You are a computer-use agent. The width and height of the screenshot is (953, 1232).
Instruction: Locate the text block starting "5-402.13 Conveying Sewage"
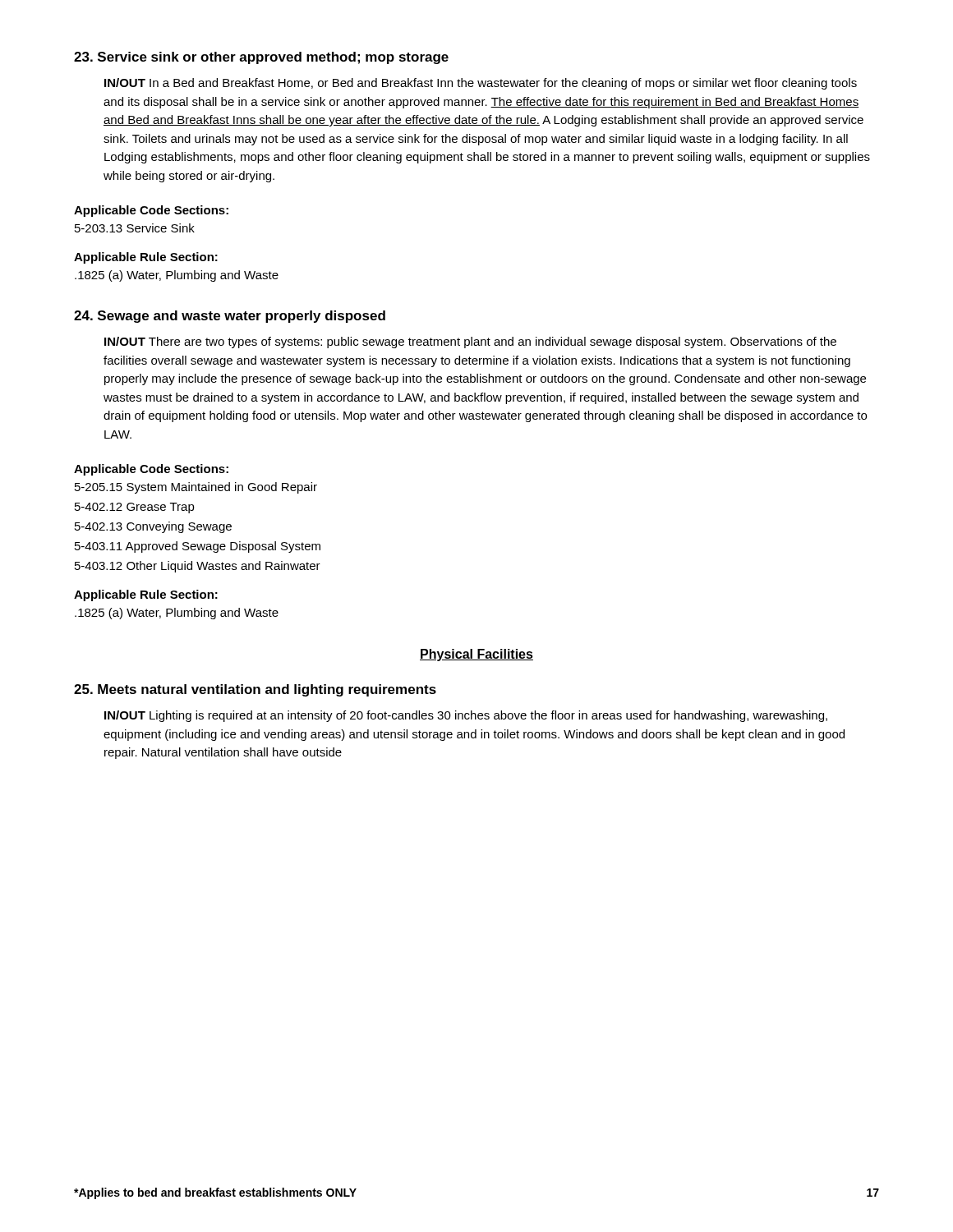coord(153,526)
